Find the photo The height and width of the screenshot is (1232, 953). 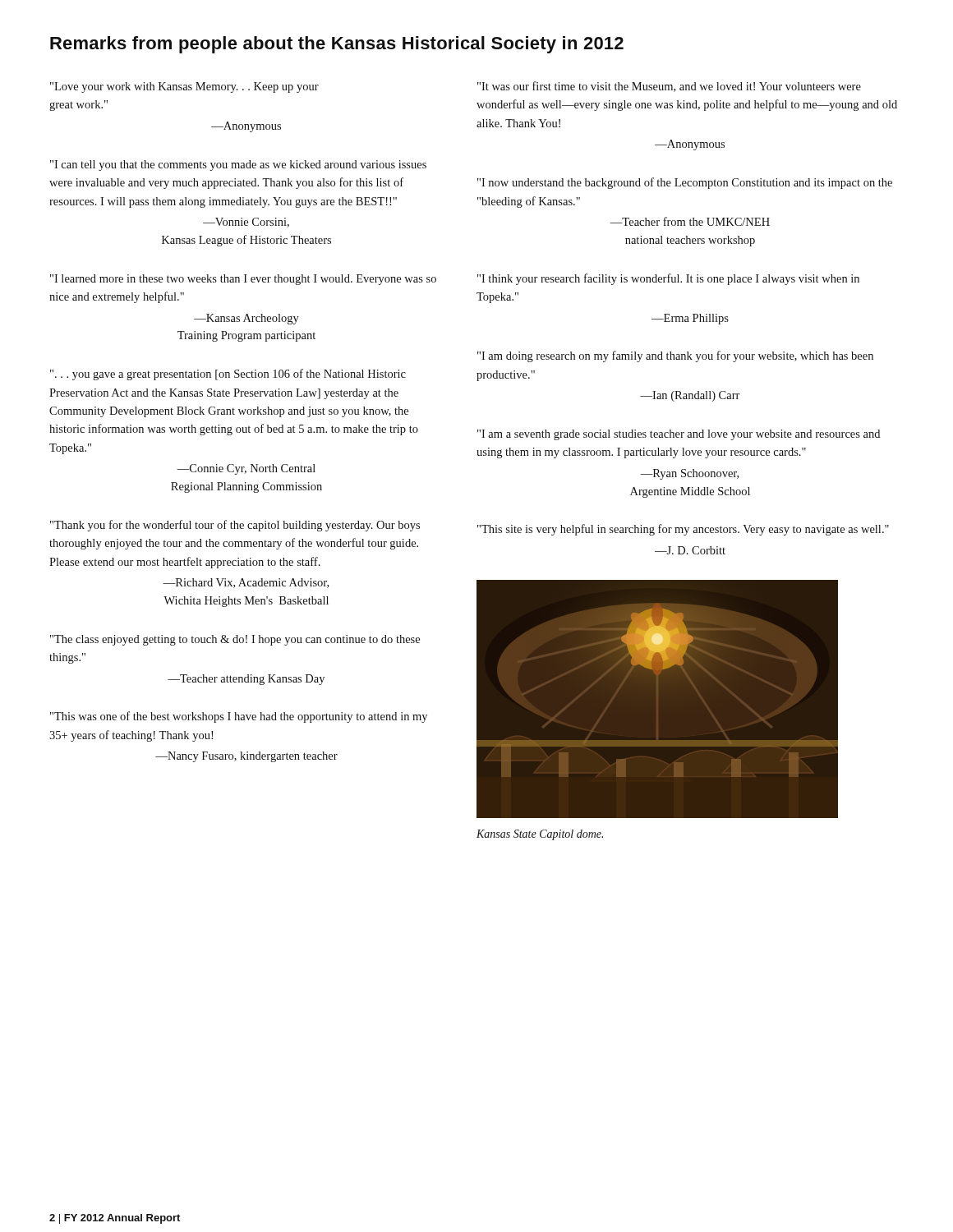coord(690,700)
